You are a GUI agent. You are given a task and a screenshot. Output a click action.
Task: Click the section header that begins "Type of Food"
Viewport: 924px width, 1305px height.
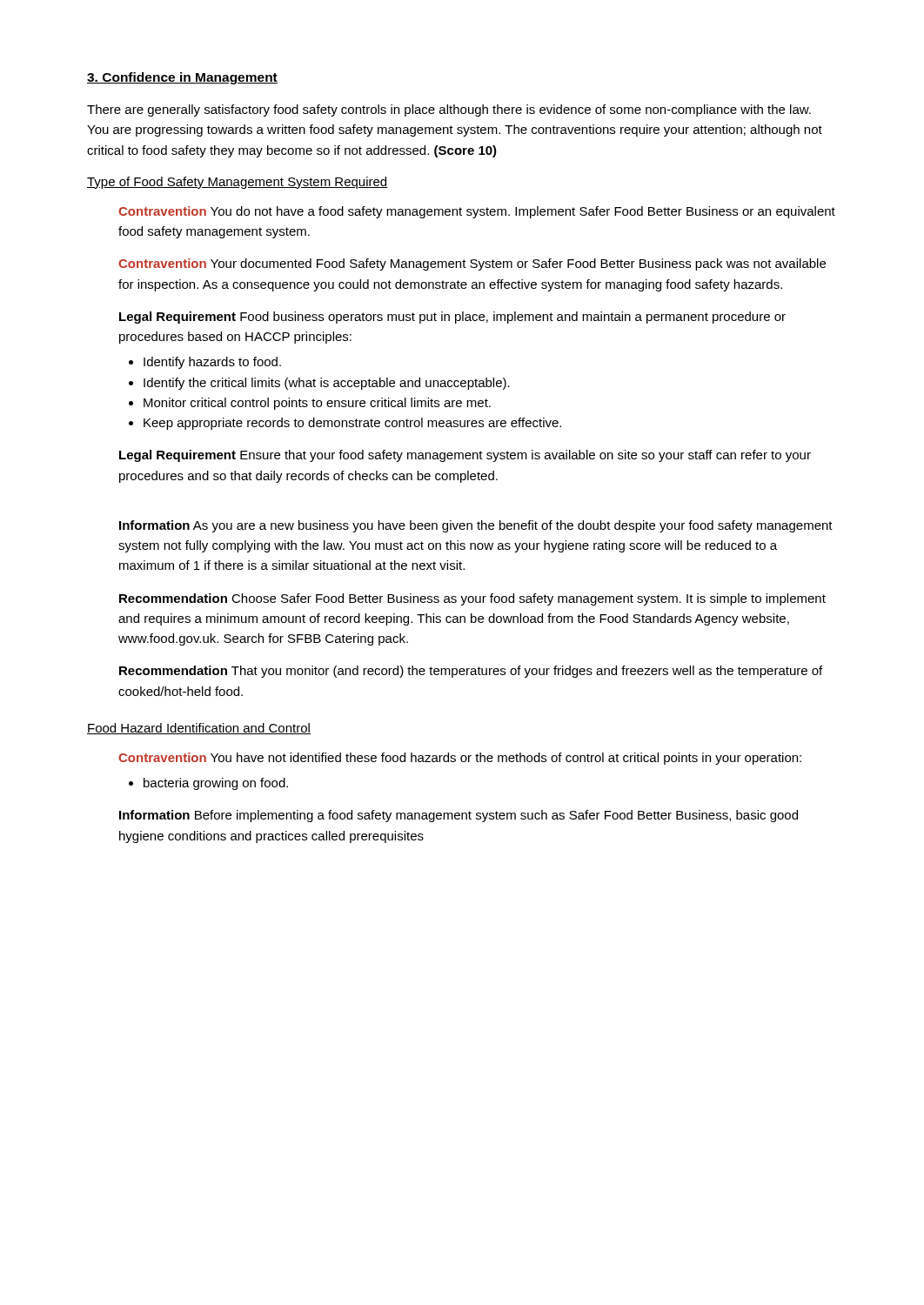(237, 181)
